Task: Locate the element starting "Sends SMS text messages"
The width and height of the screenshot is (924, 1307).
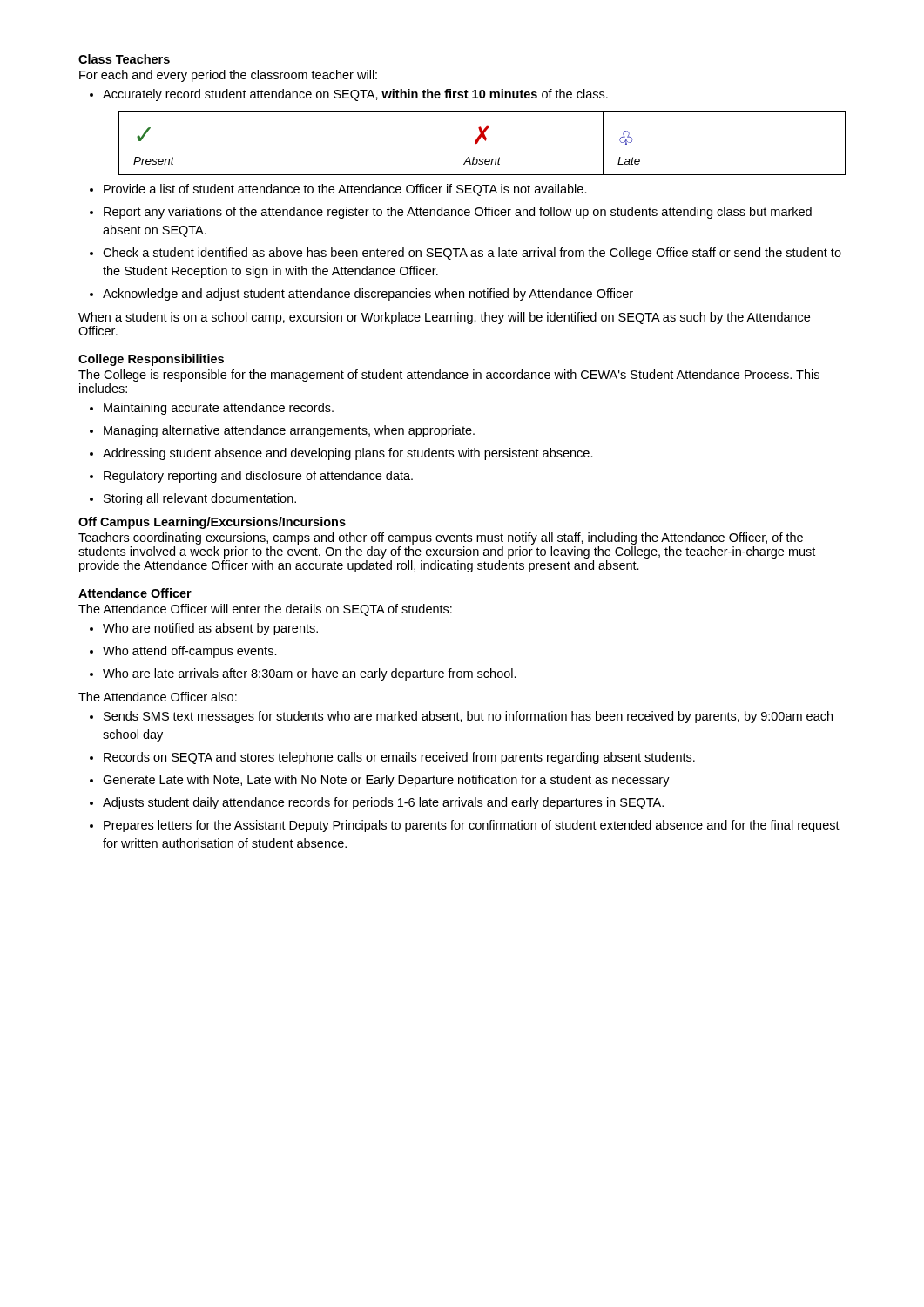Action: click(468, 726)
